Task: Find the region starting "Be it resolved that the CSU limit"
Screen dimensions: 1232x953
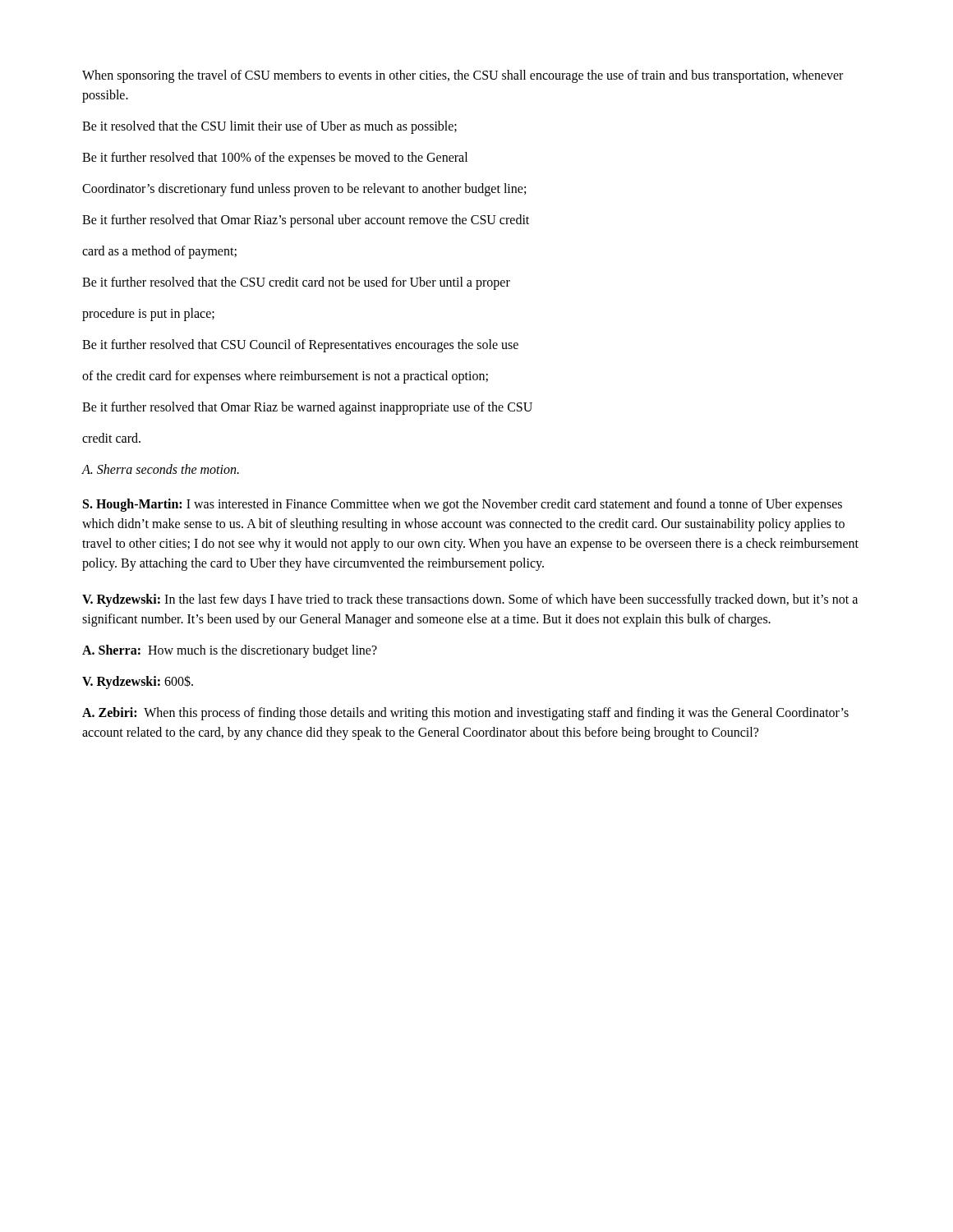Action: pos(270,126)
